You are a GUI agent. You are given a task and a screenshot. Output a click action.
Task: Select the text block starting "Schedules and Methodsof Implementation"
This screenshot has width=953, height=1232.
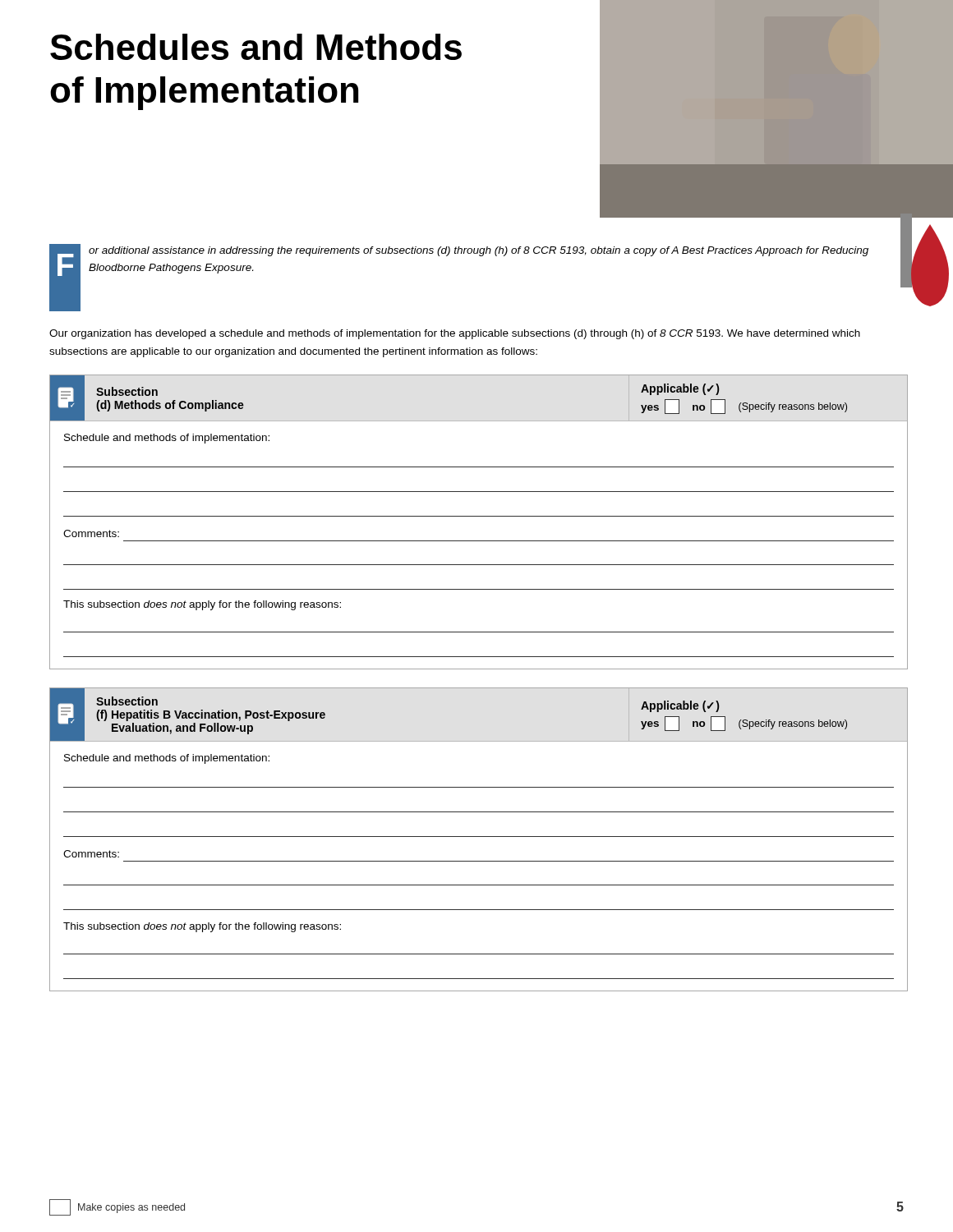click(x=259, y=69)
